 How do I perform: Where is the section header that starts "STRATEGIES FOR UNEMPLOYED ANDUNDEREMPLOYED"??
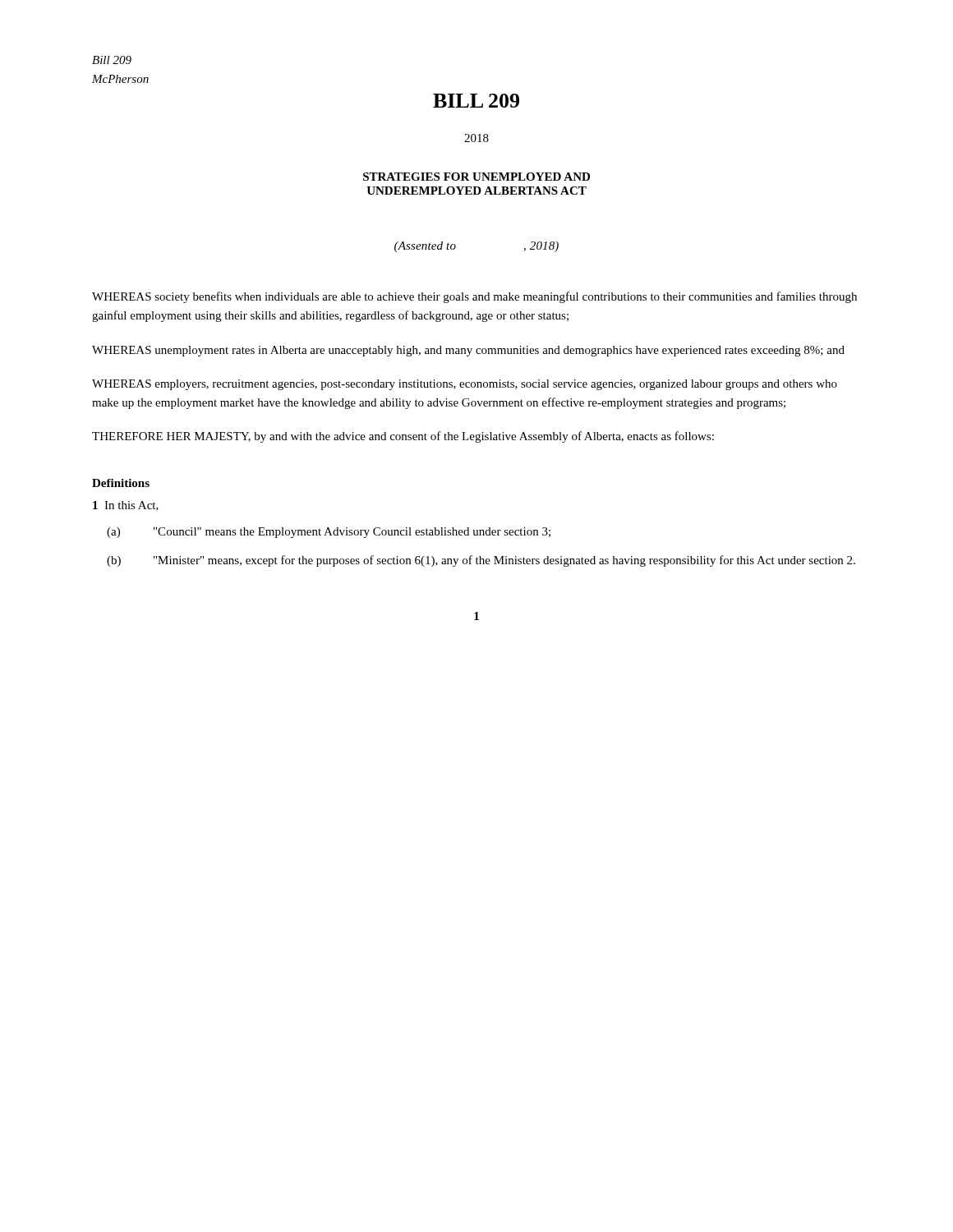pyautogui.click(x=476, y=184)
